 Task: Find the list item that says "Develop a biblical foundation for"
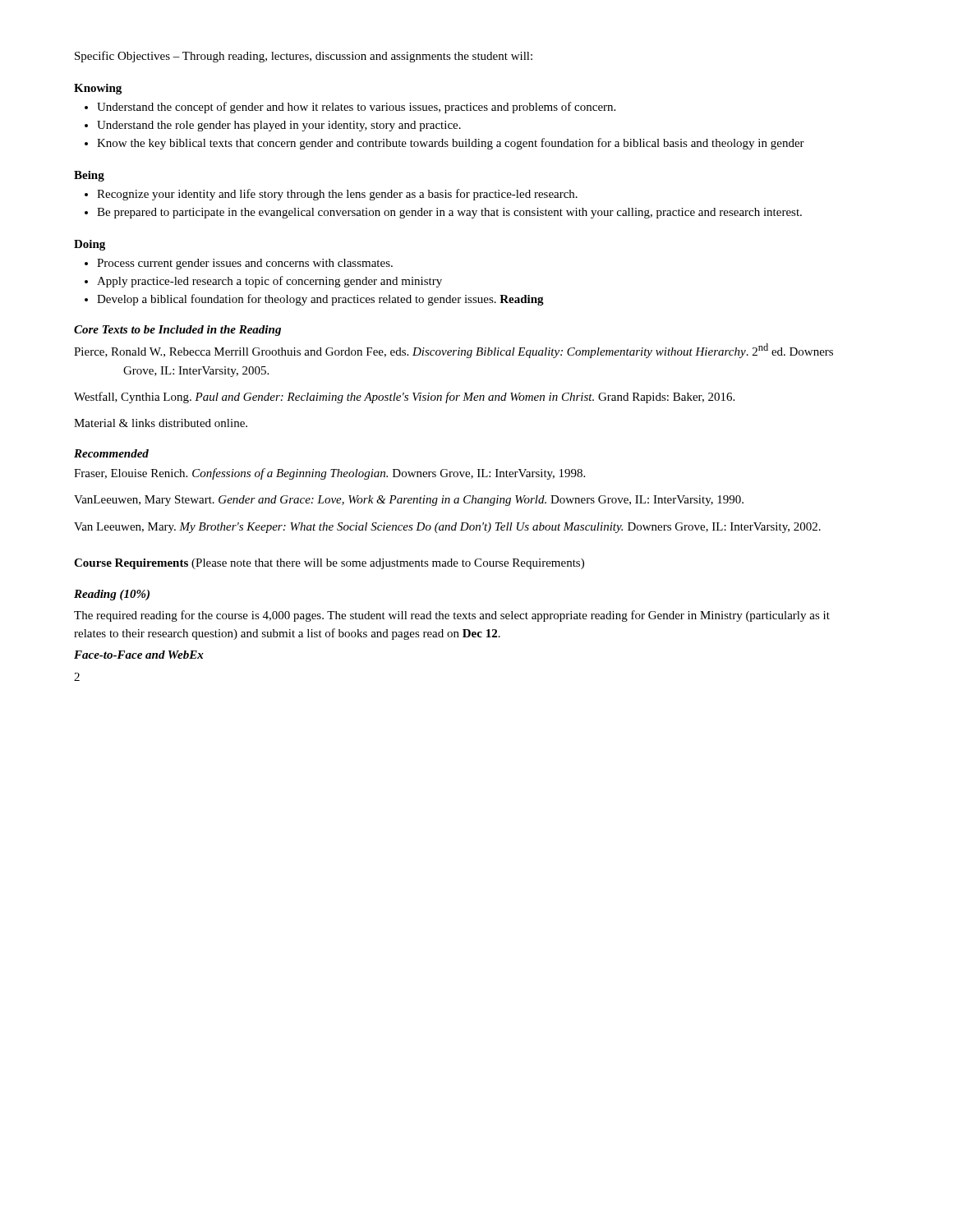[472, 299]
